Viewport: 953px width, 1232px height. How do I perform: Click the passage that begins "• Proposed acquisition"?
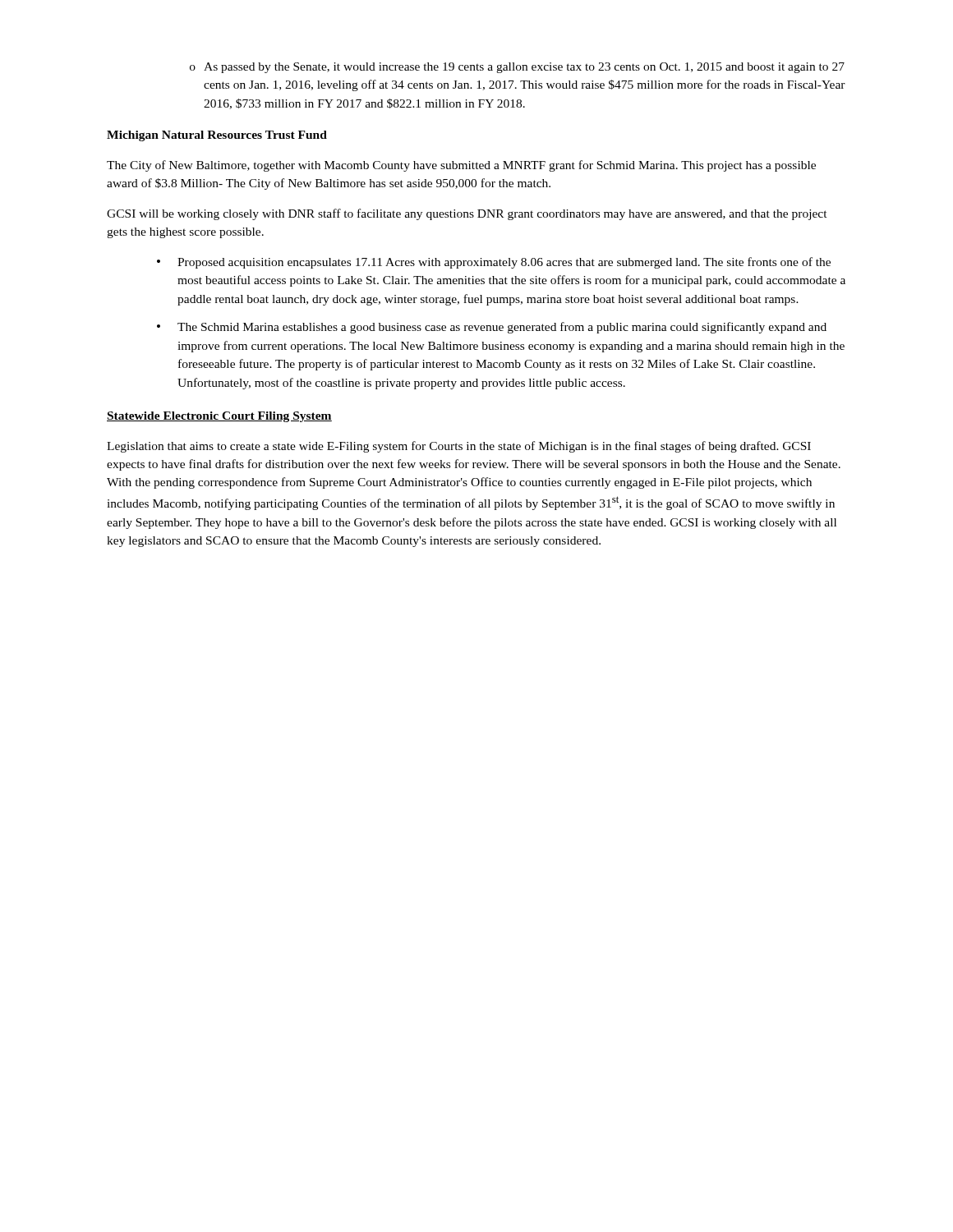[501, 280]
